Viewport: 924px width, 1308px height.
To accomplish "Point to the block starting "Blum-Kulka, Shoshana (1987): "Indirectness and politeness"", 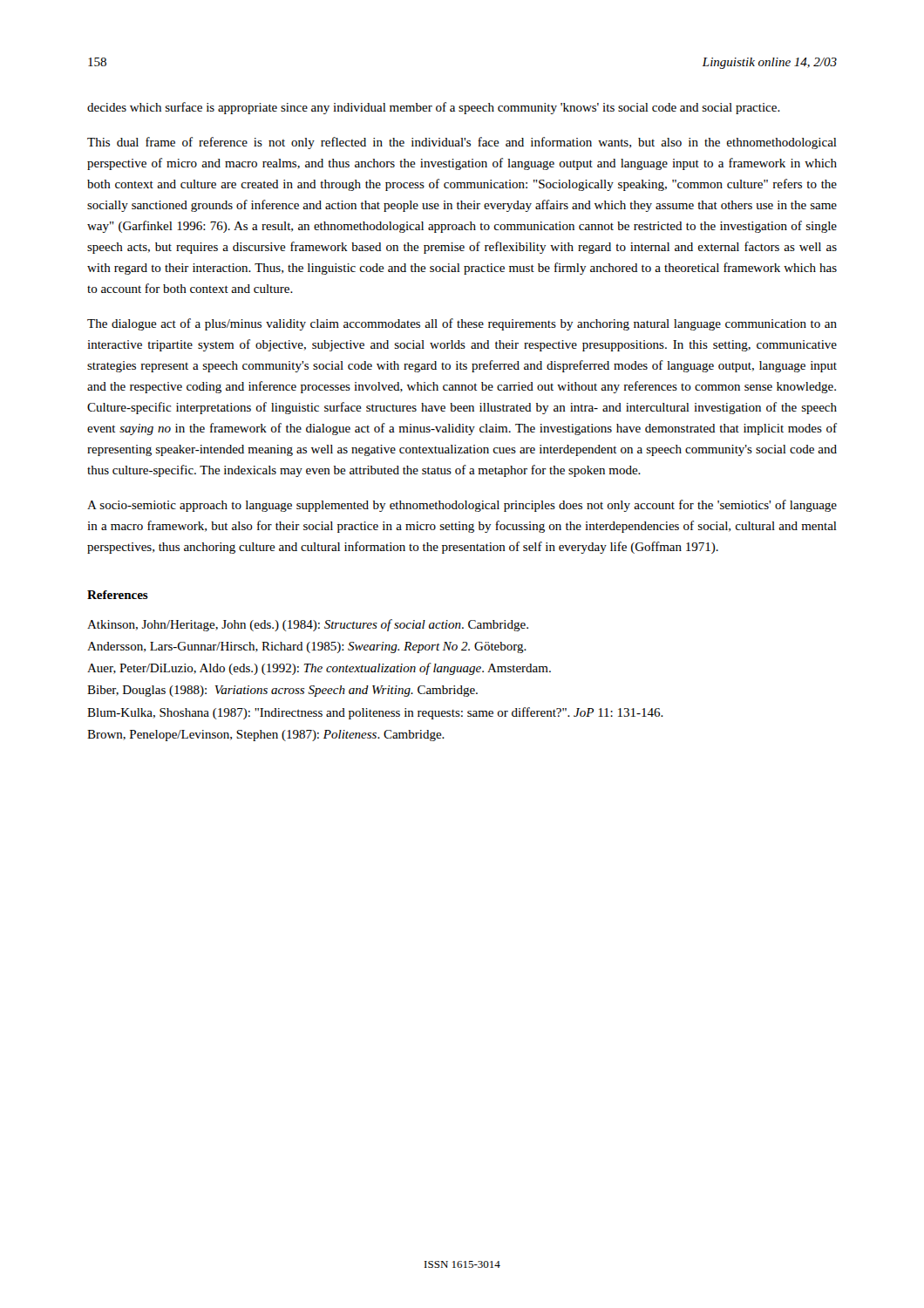I will coord(375,712).
